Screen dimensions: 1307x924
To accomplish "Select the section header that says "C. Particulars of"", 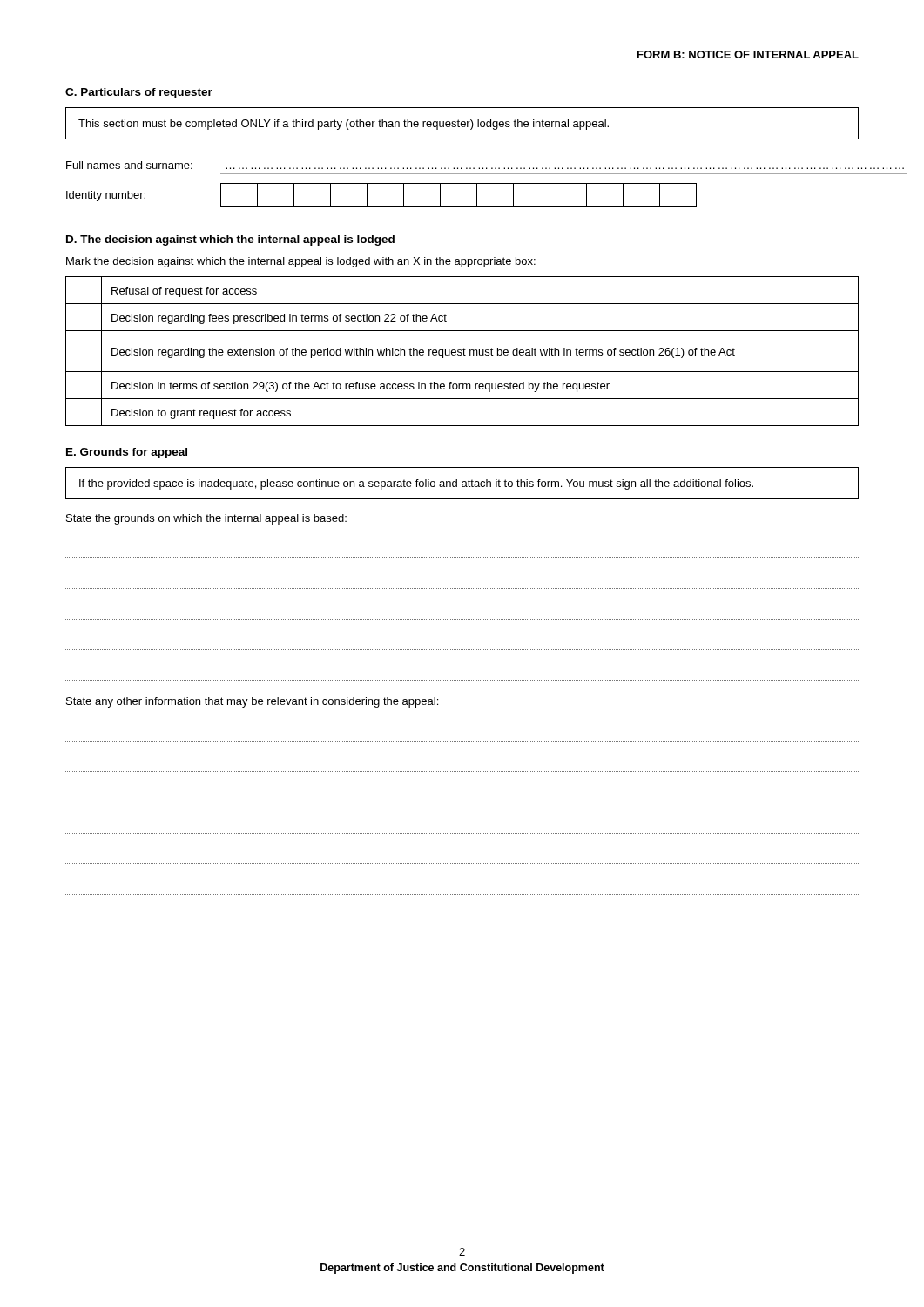I will 139,92.
